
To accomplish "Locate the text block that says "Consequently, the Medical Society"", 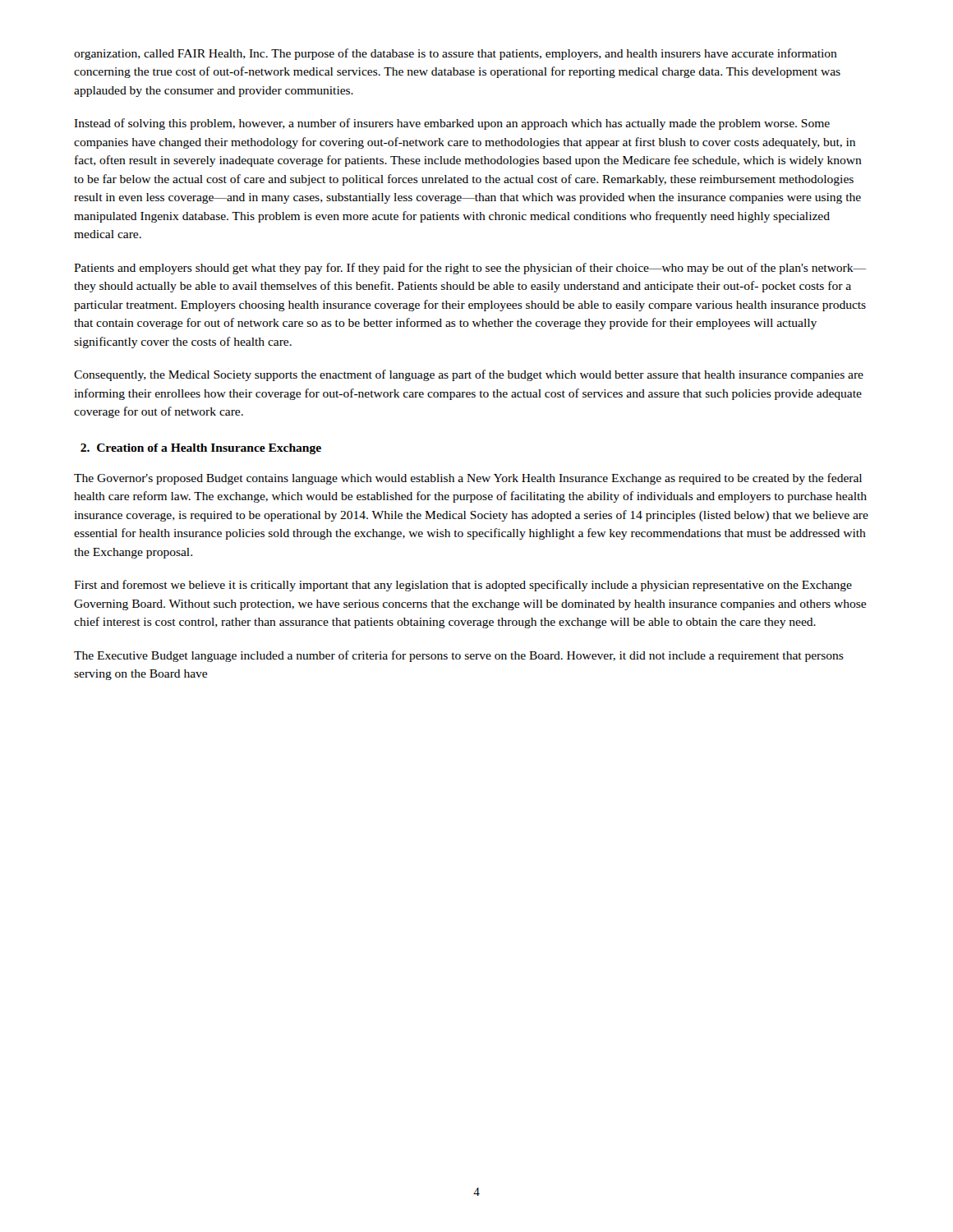I will [469, 393].
